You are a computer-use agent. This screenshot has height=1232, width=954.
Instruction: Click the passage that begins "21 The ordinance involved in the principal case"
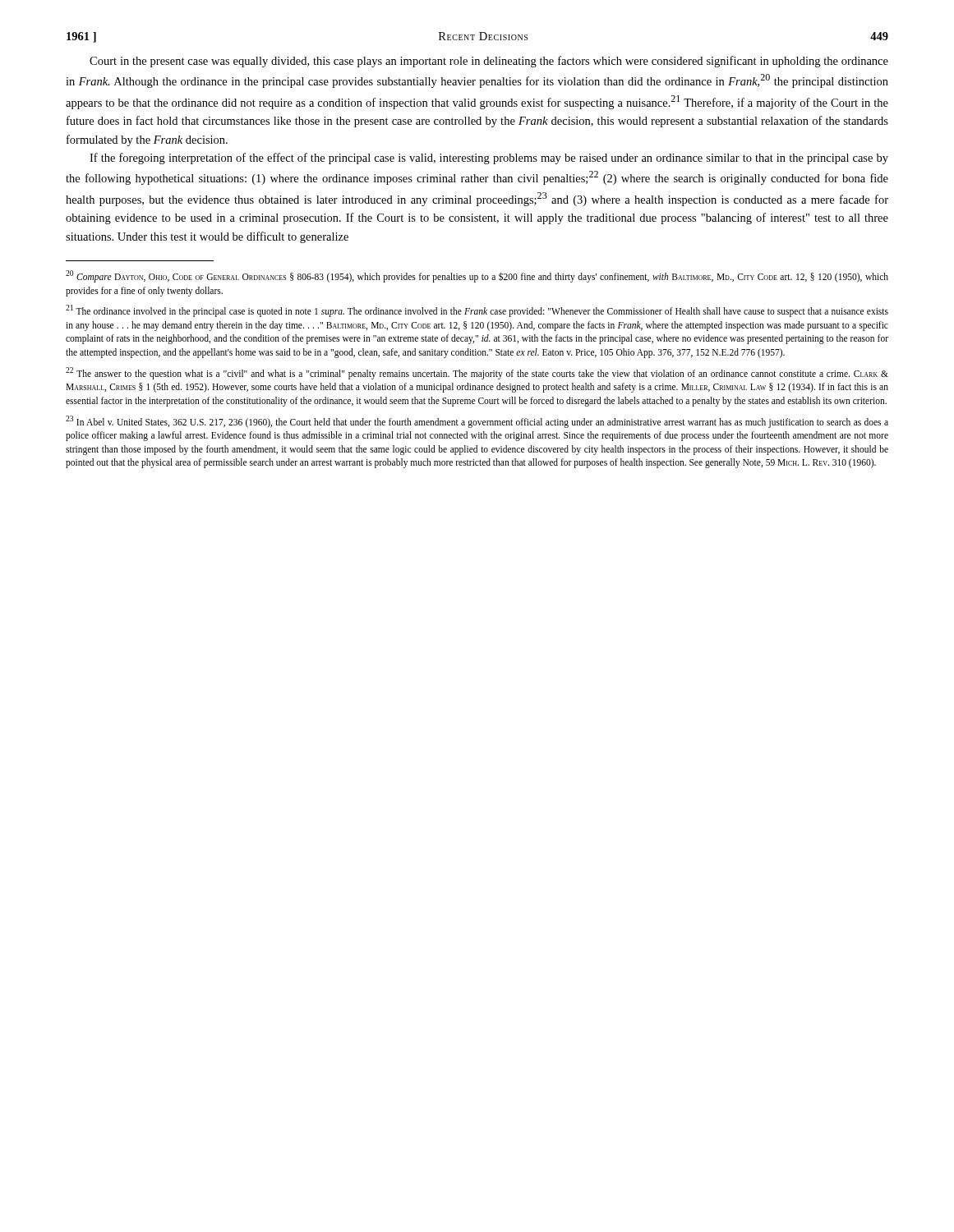pos(477,331)
